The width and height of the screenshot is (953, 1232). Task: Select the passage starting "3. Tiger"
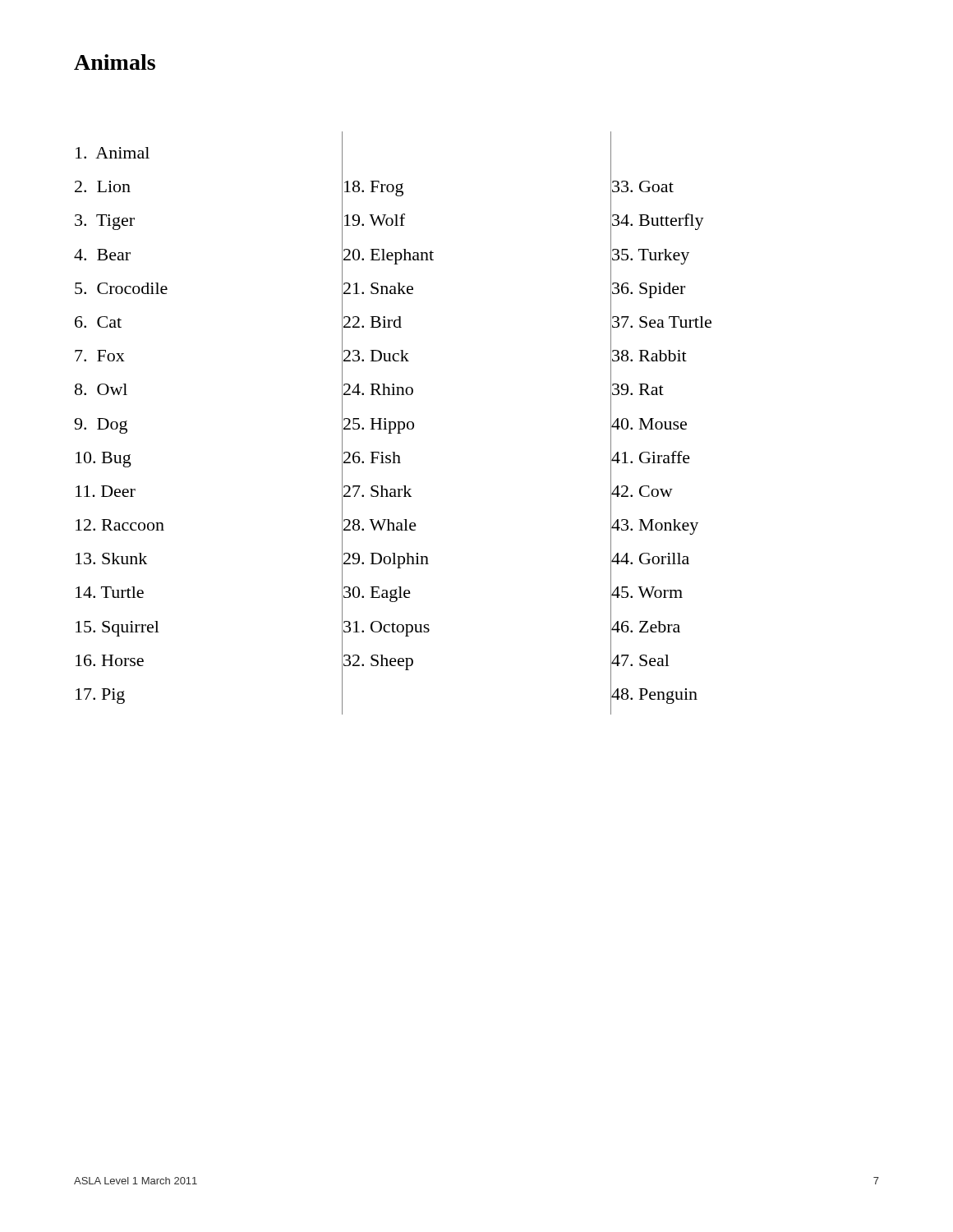[x=104, y=220]
